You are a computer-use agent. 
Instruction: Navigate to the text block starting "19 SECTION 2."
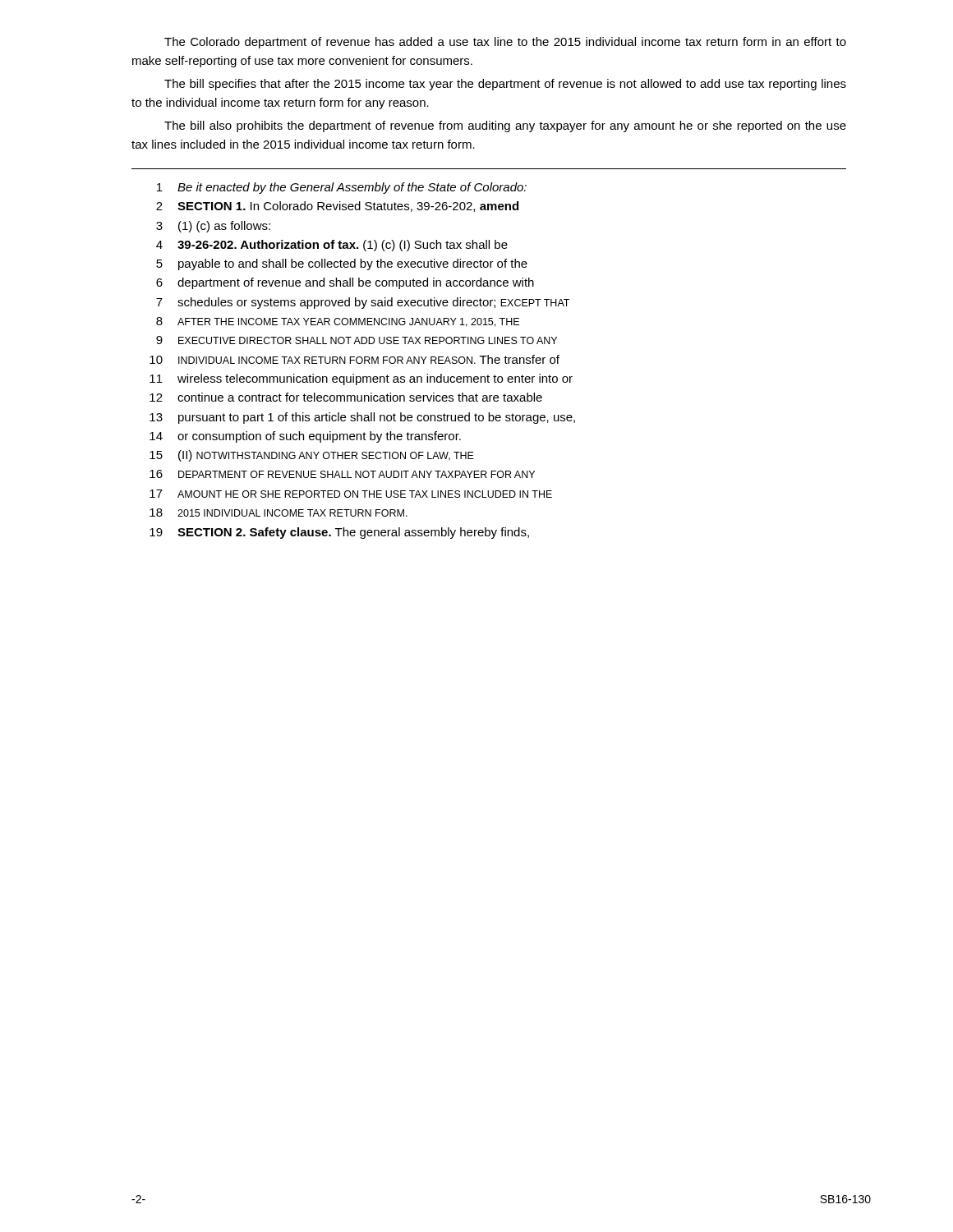click(489, 532)
